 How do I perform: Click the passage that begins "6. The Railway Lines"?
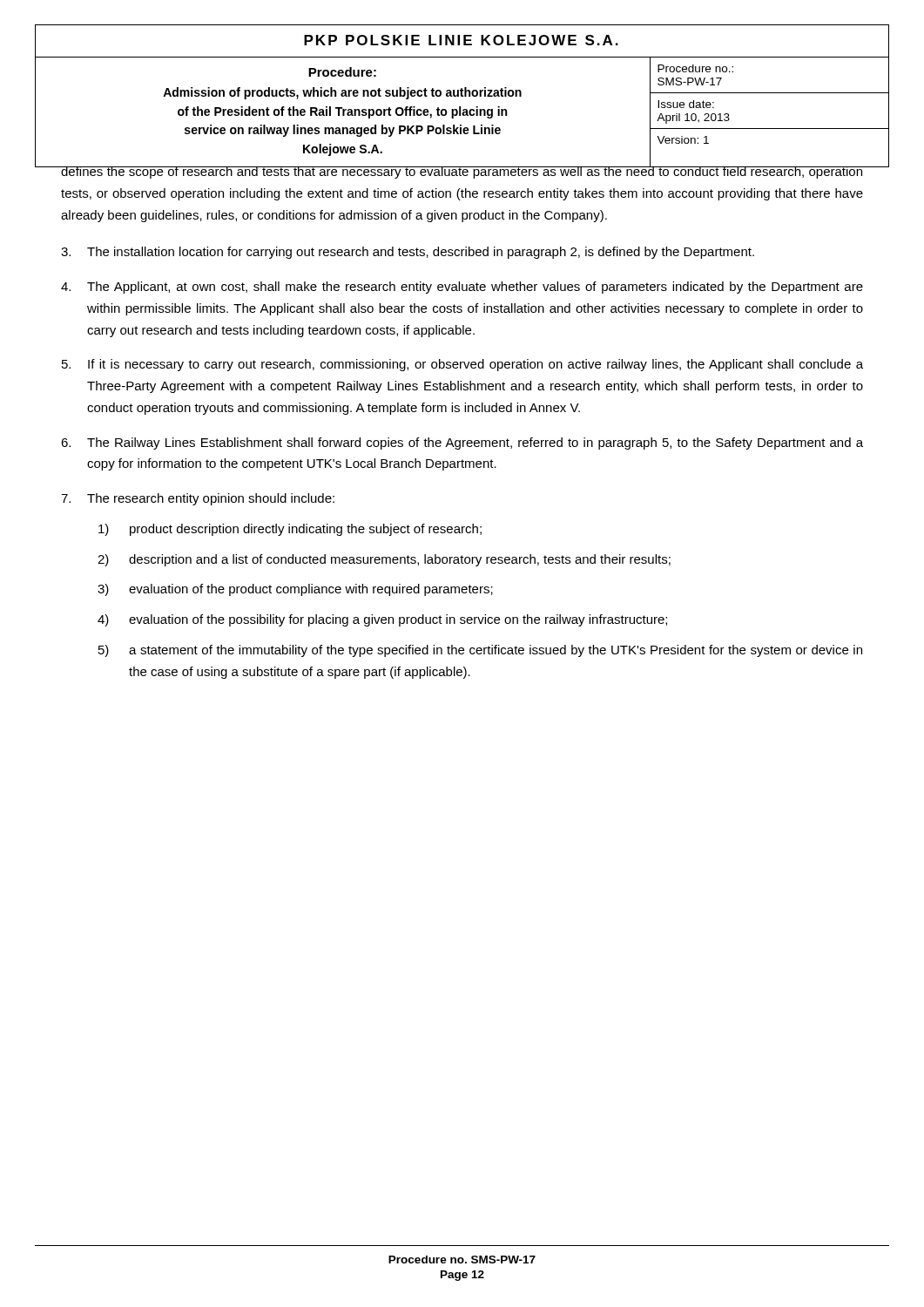(462, 453)
